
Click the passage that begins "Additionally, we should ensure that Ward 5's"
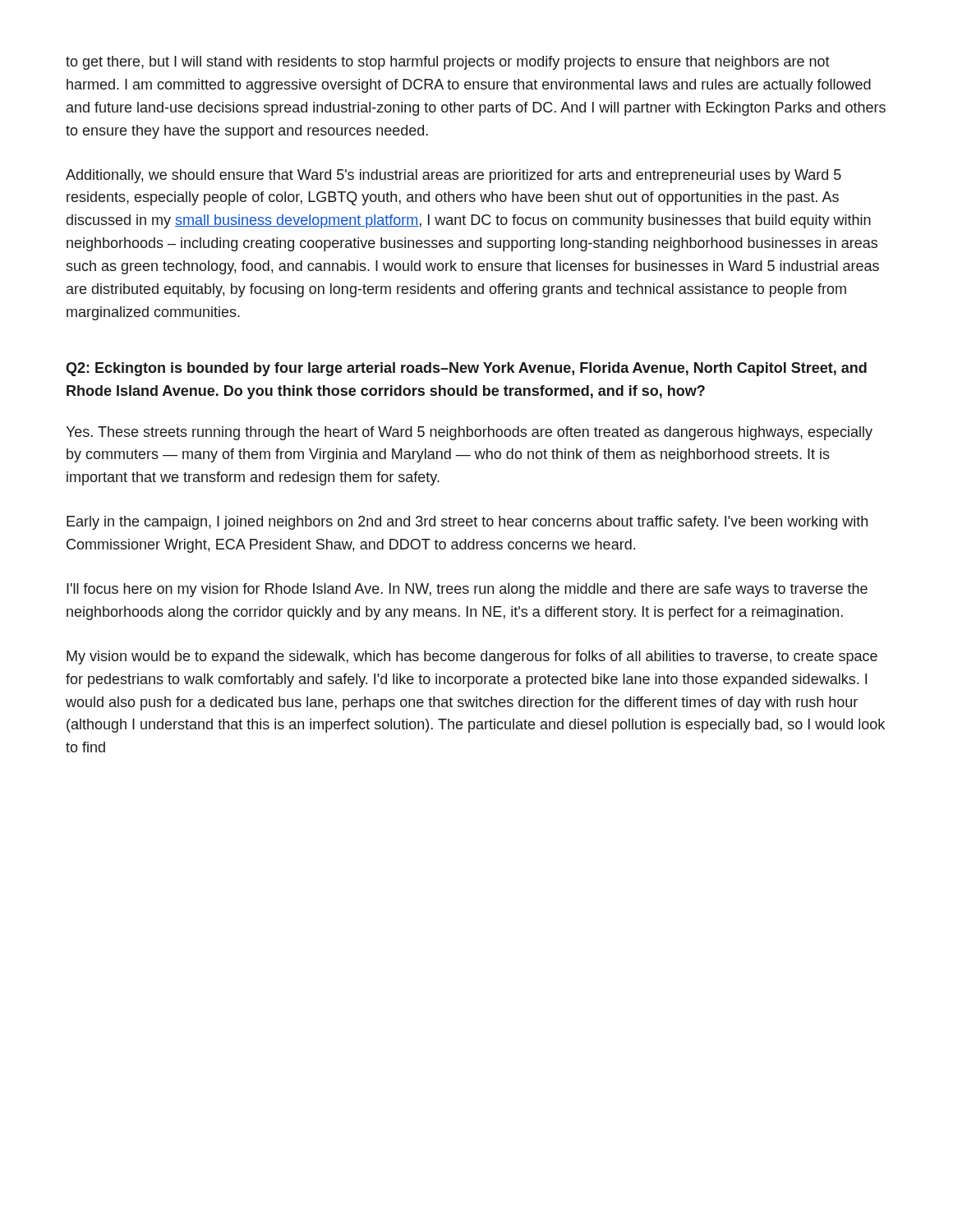[473, 243]
